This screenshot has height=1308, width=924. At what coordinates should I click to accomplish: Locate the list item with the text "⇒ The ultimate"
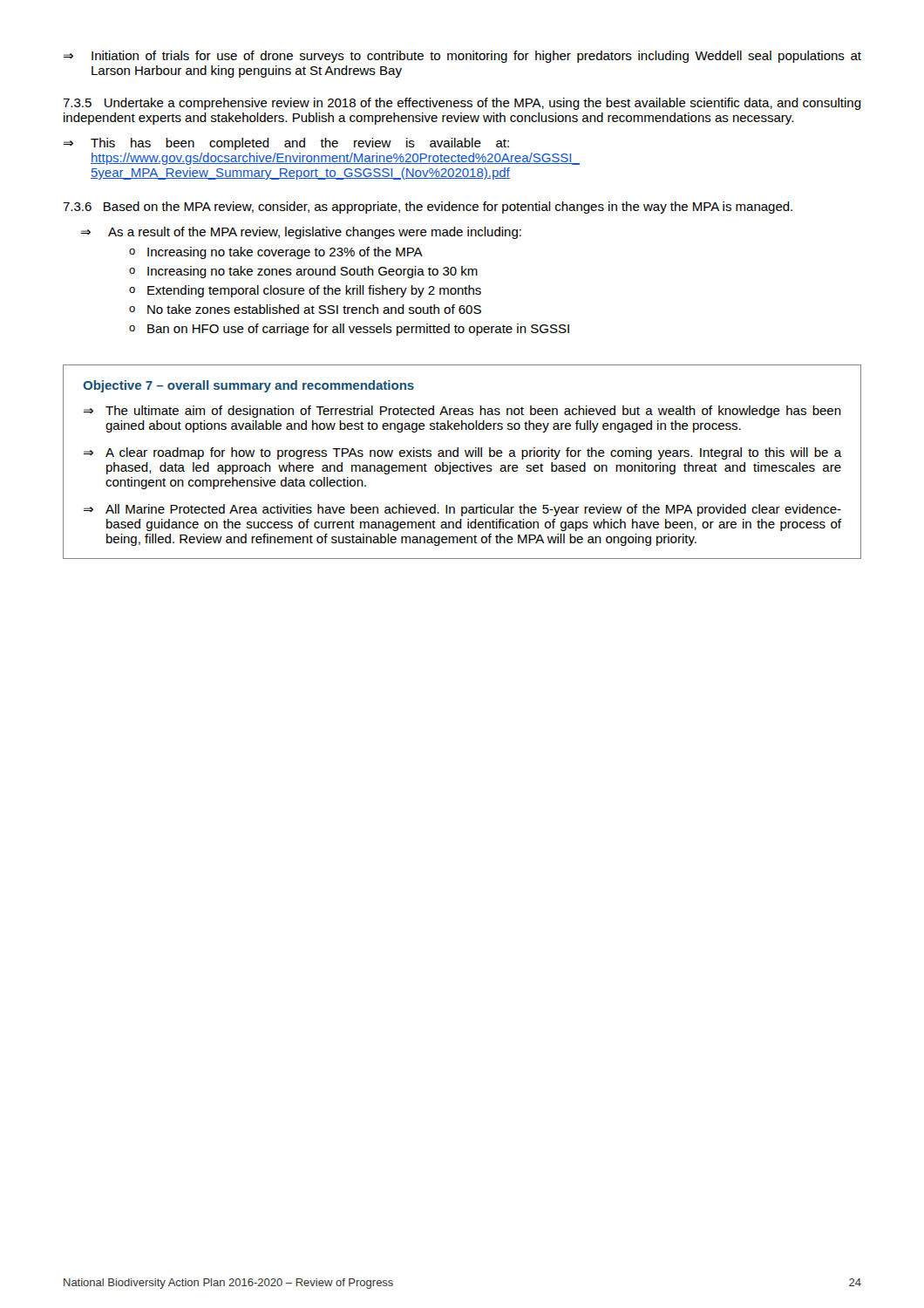pyautogui.click(x=462, y=418)
